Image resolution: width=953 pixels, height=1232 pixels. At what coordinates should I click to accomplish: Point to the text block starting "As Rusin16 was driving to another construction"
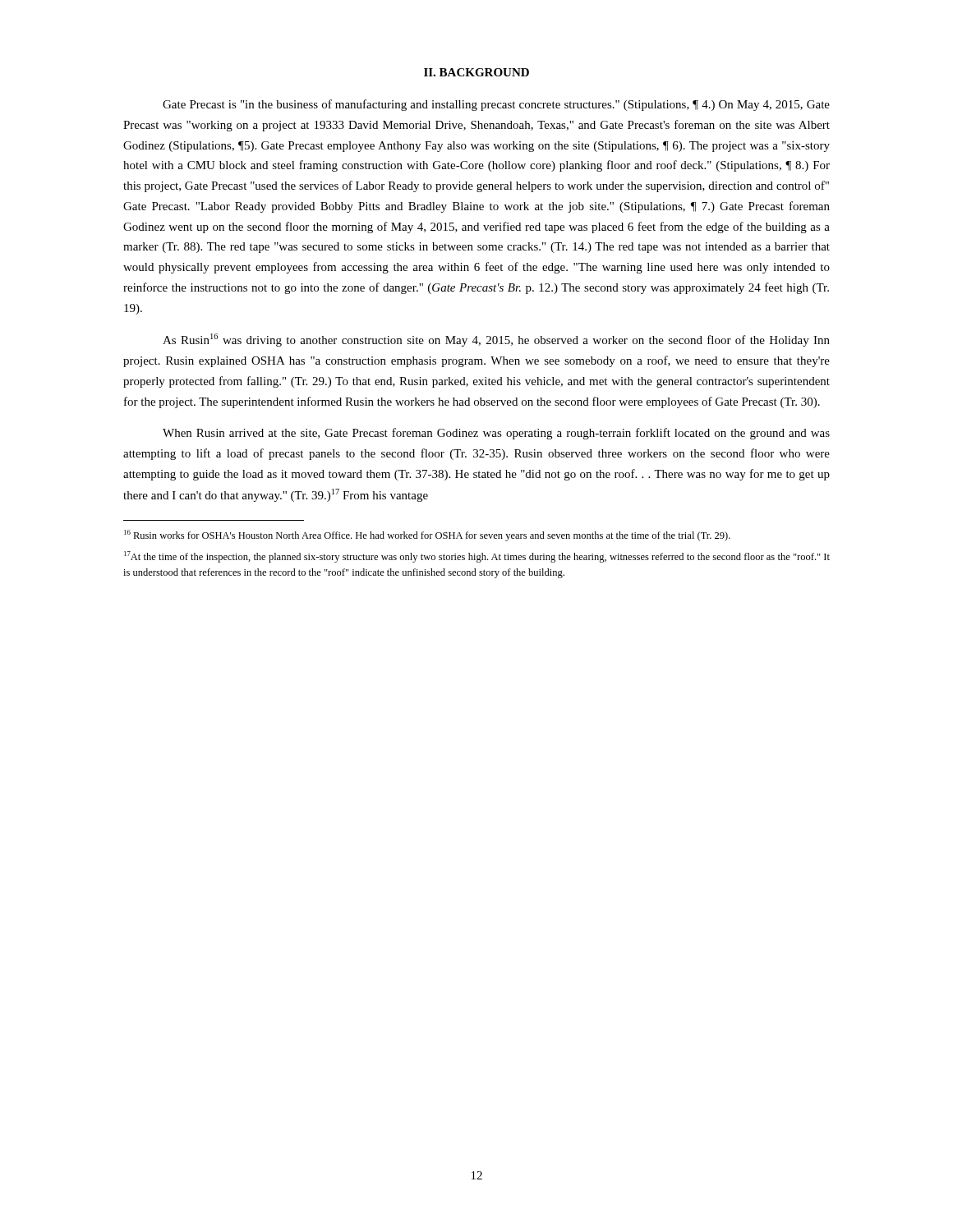coord(476,370)
